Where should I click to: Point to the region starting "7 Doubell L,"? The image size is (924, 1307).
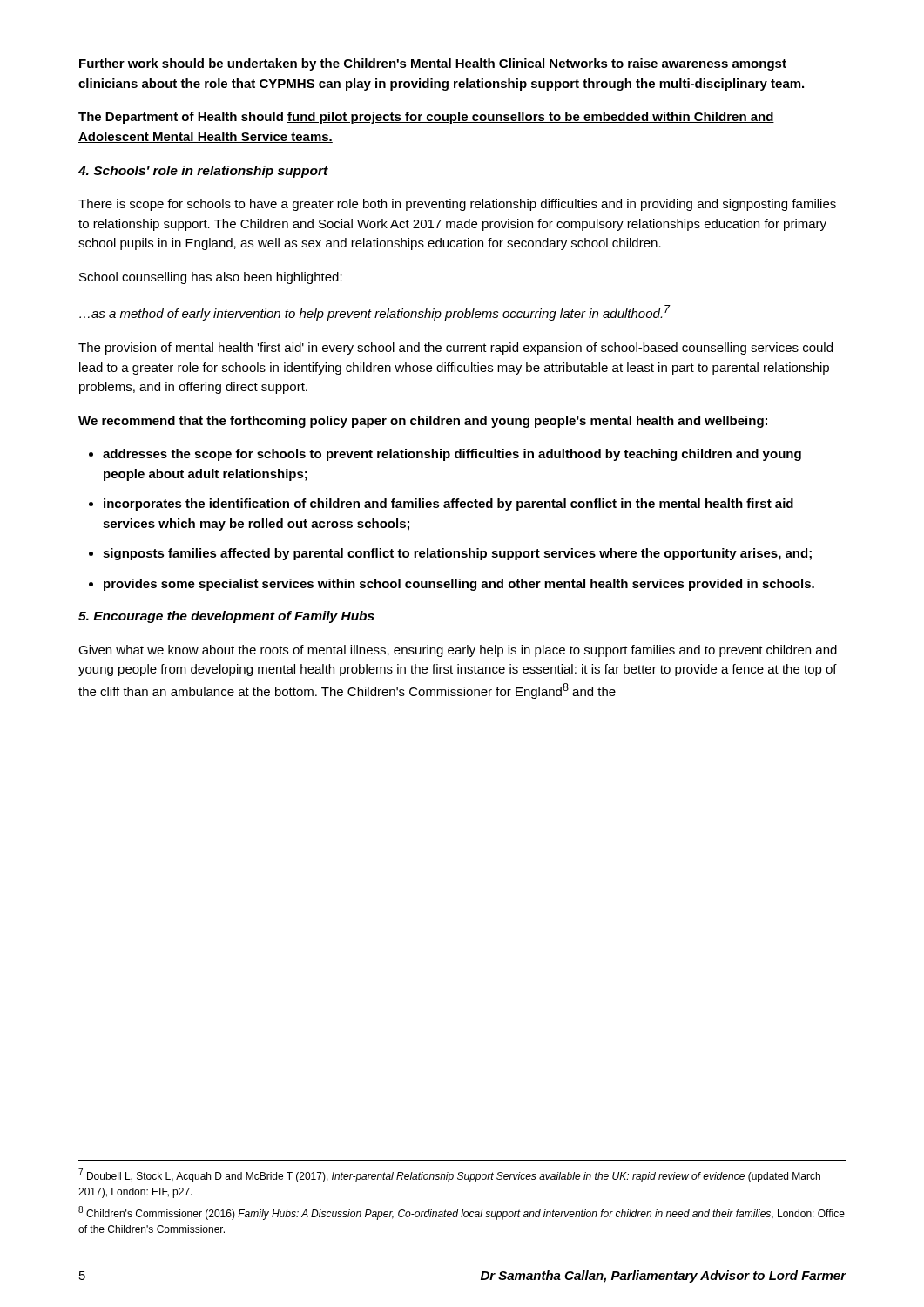450,1183
